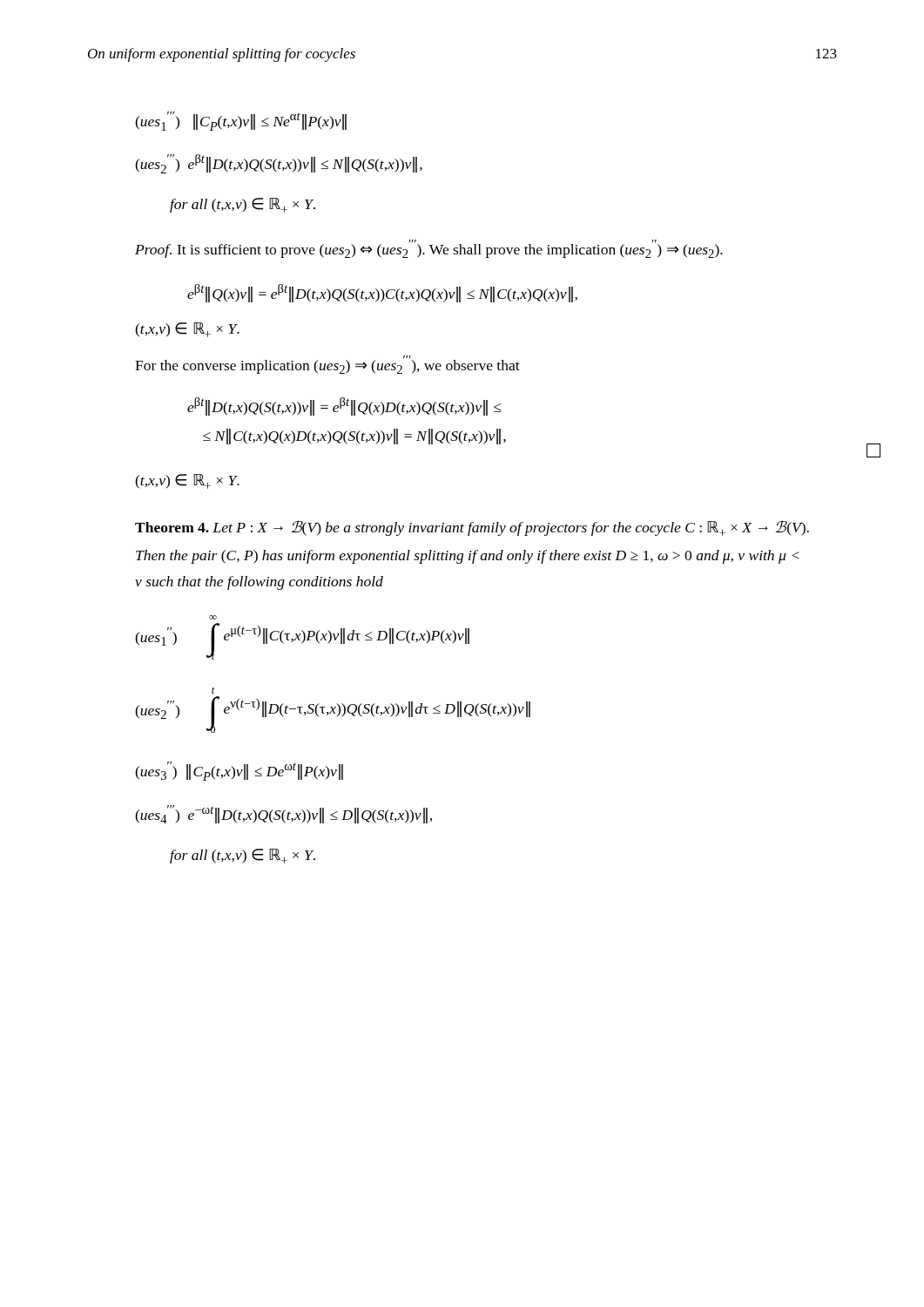Click on the element starting "(ues2′′′) eβt‖D(t,x)Q(S(t,x))v‖ ≤ N‖Q(S(t,x))v‖,"
924x1307 pixels.
pos(279,164)
